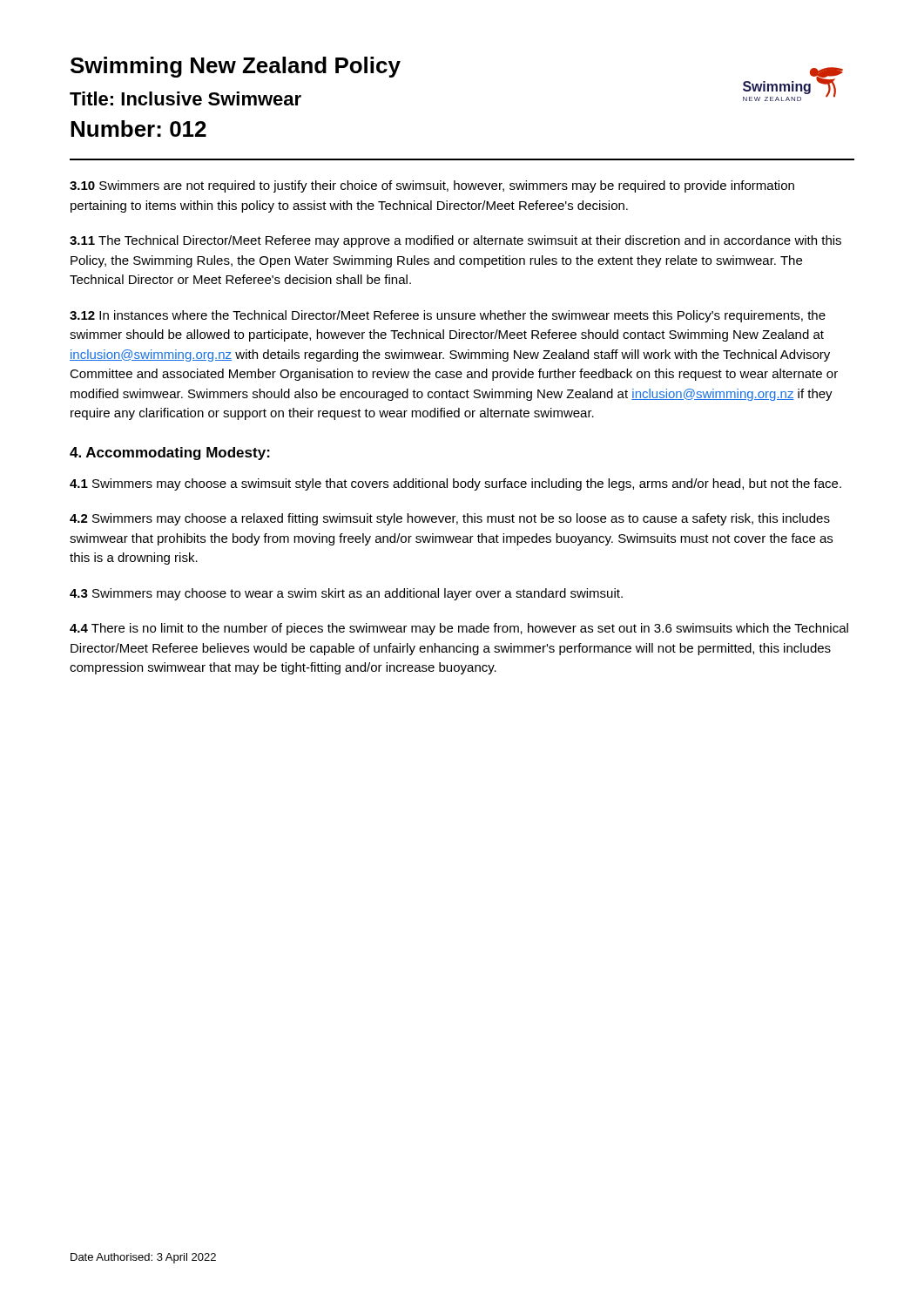Point to the block beginning "12 In instances where the Technical Director/Meet"
Image resolution: width=924 pixels, height=1307 pixels.
tap(454, 364)
